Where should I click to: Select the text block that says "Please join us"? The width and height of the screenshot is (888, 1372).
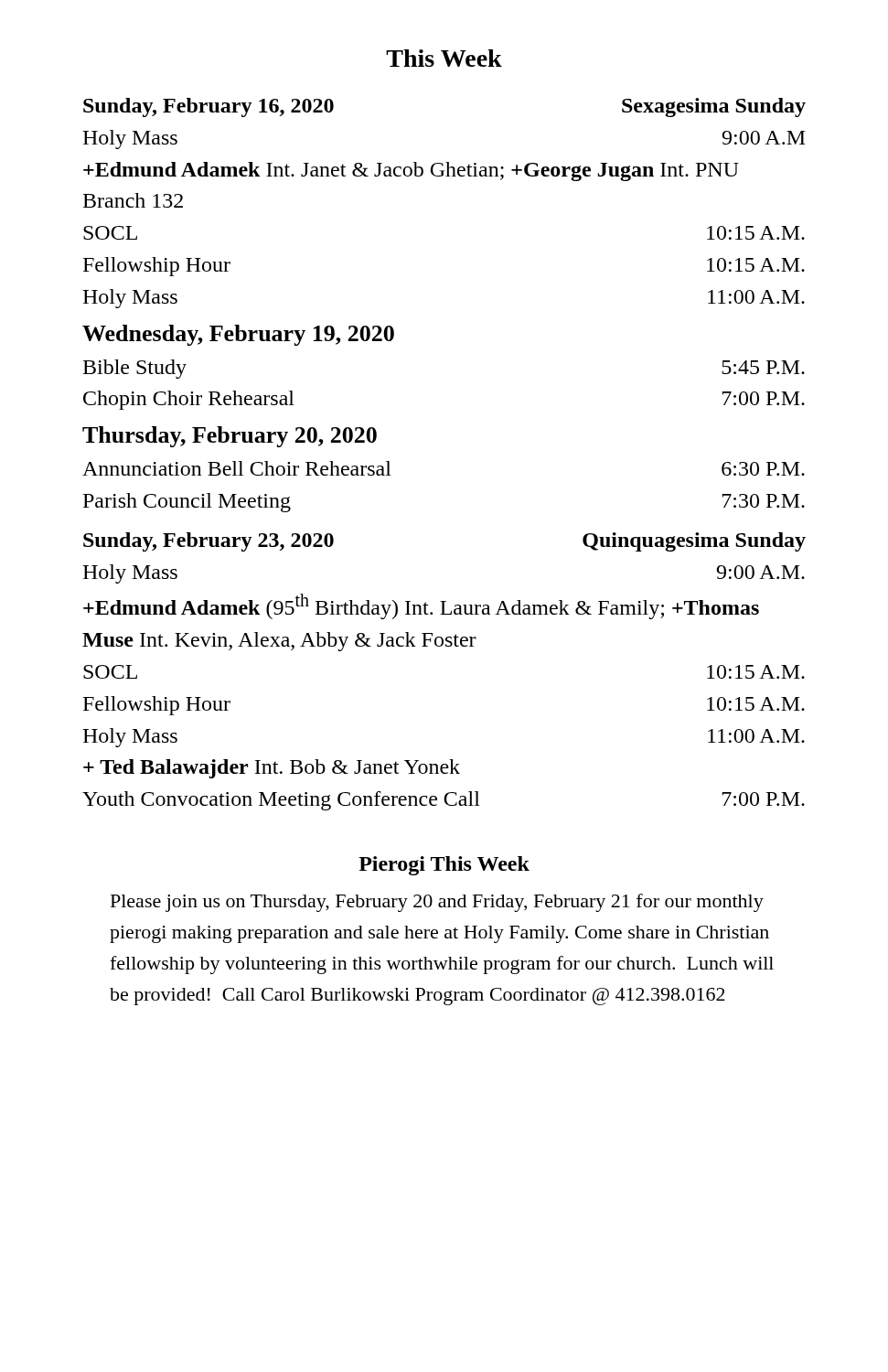click(x=442, y=947)
